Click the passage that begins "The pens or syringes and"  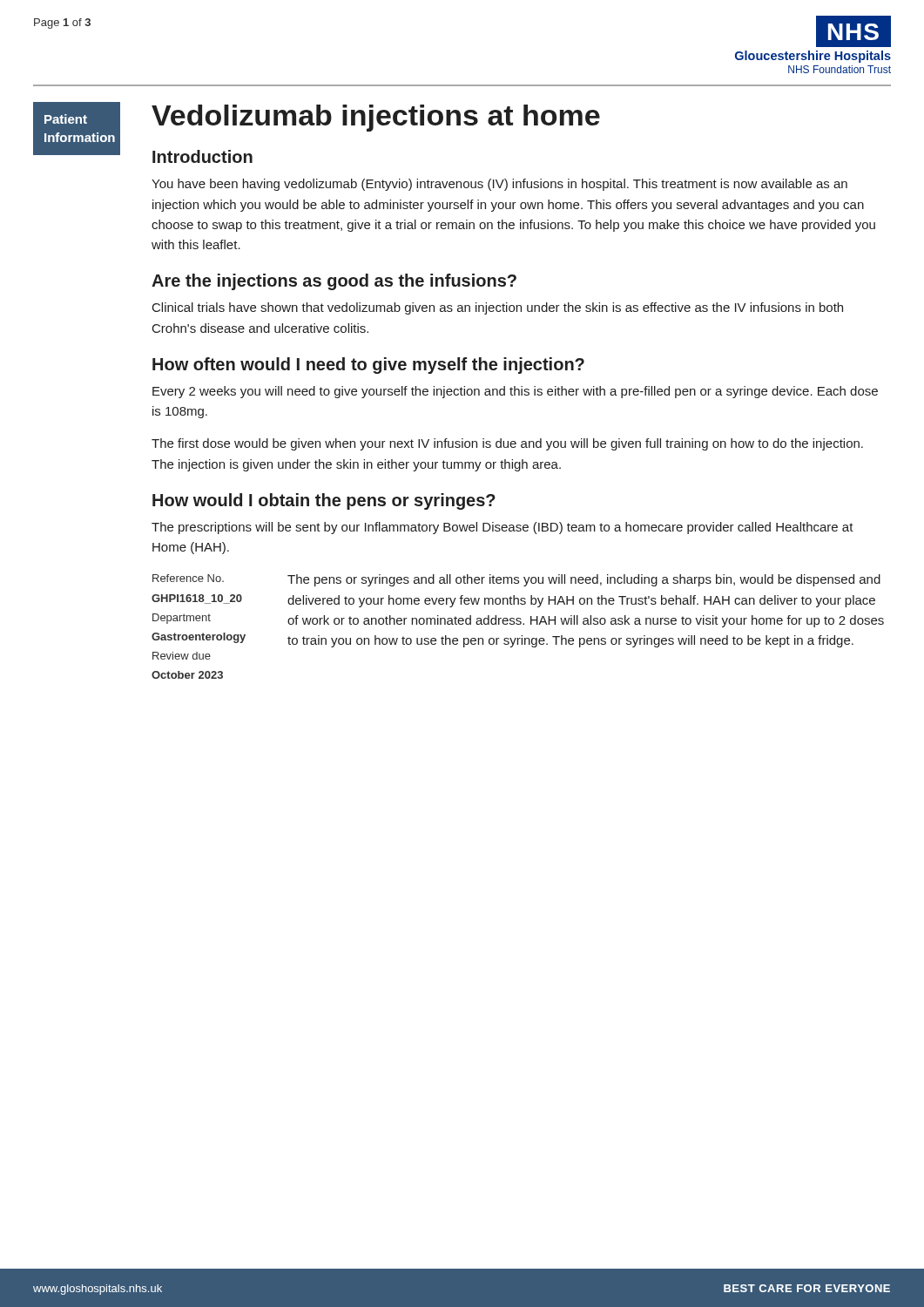coord(586,610)
